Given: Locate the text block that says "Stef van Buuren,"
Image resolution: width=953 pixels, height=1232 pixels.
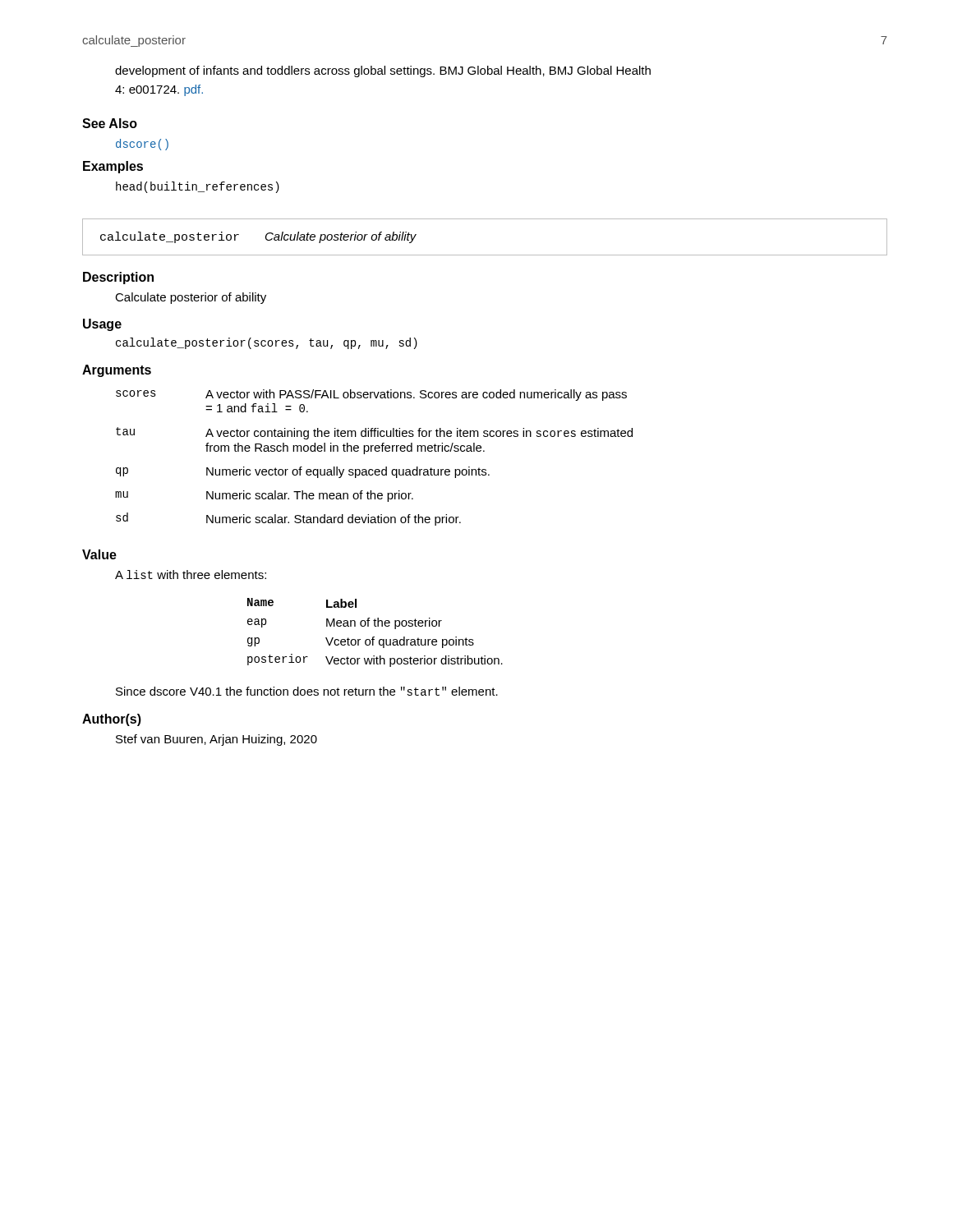Looking at the screenshot, I should [216, 739].
